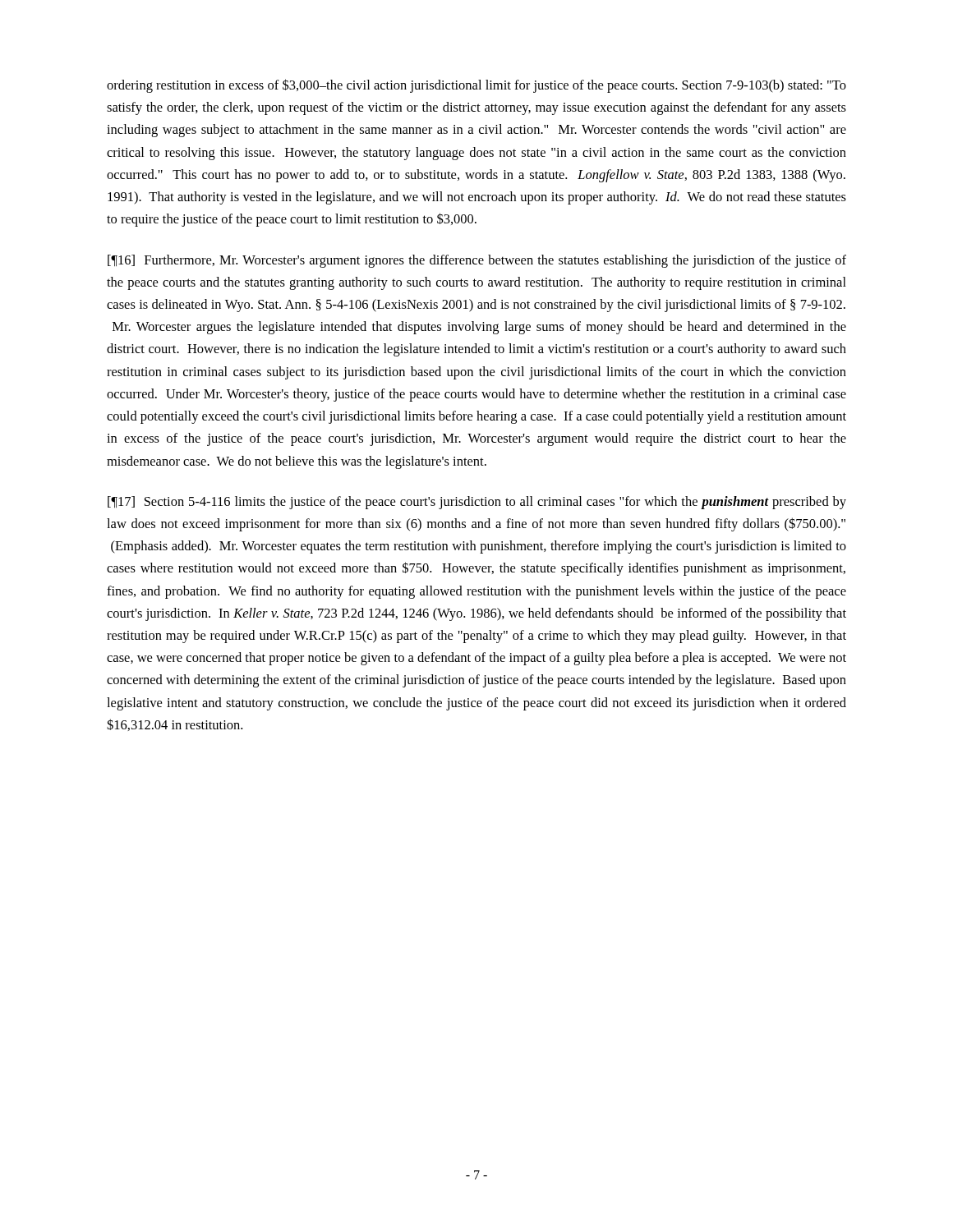Viewport: 953px width, 1232px height.
Task: Locate the text starting "[¶16] Furthermore, Mr. Worcester's argument"
Action: point(476,360)
